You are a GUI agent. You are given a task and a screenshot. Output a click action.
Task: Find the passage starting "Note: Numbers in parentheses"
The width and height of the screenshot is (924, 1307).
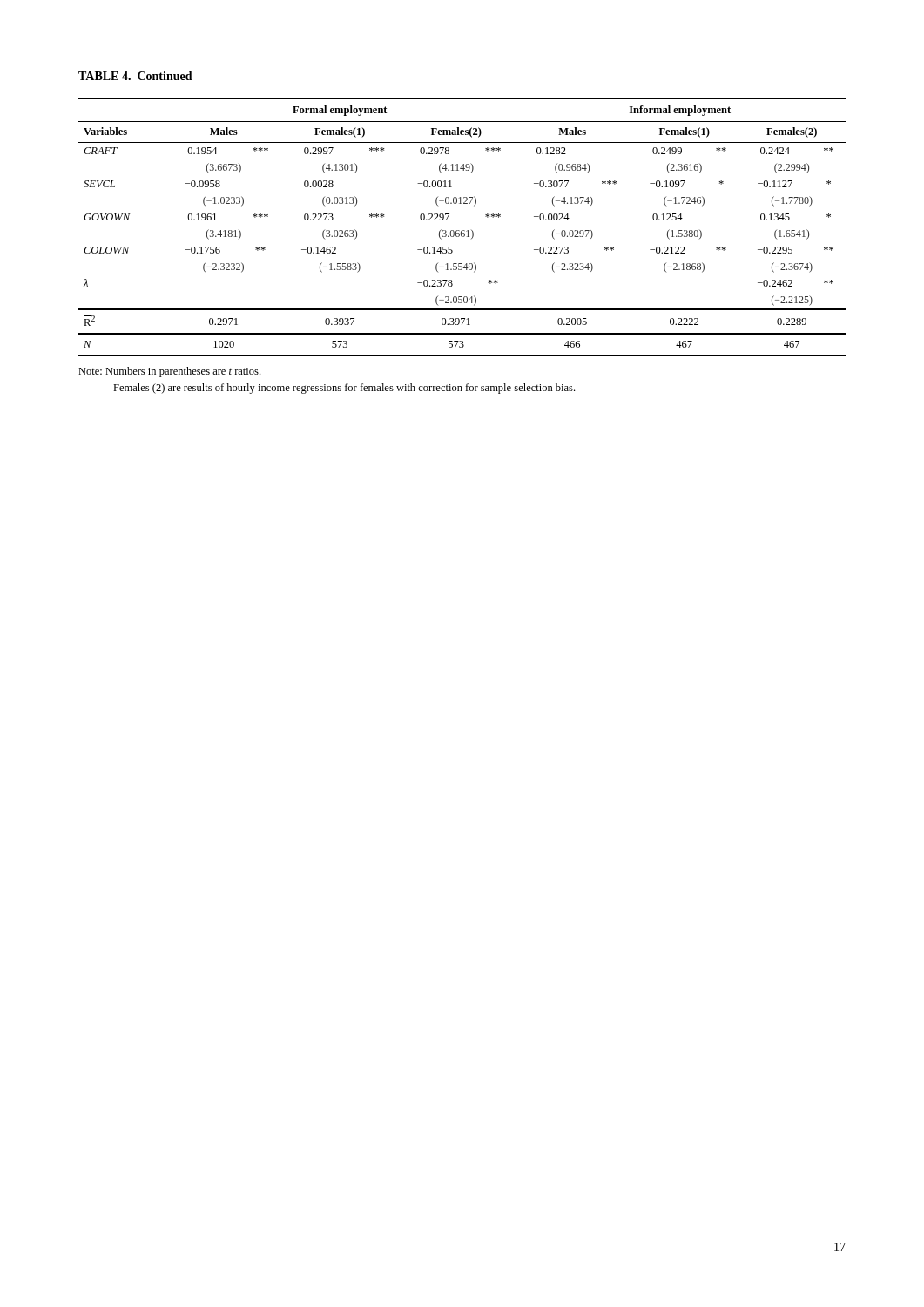tap(170, 371)
